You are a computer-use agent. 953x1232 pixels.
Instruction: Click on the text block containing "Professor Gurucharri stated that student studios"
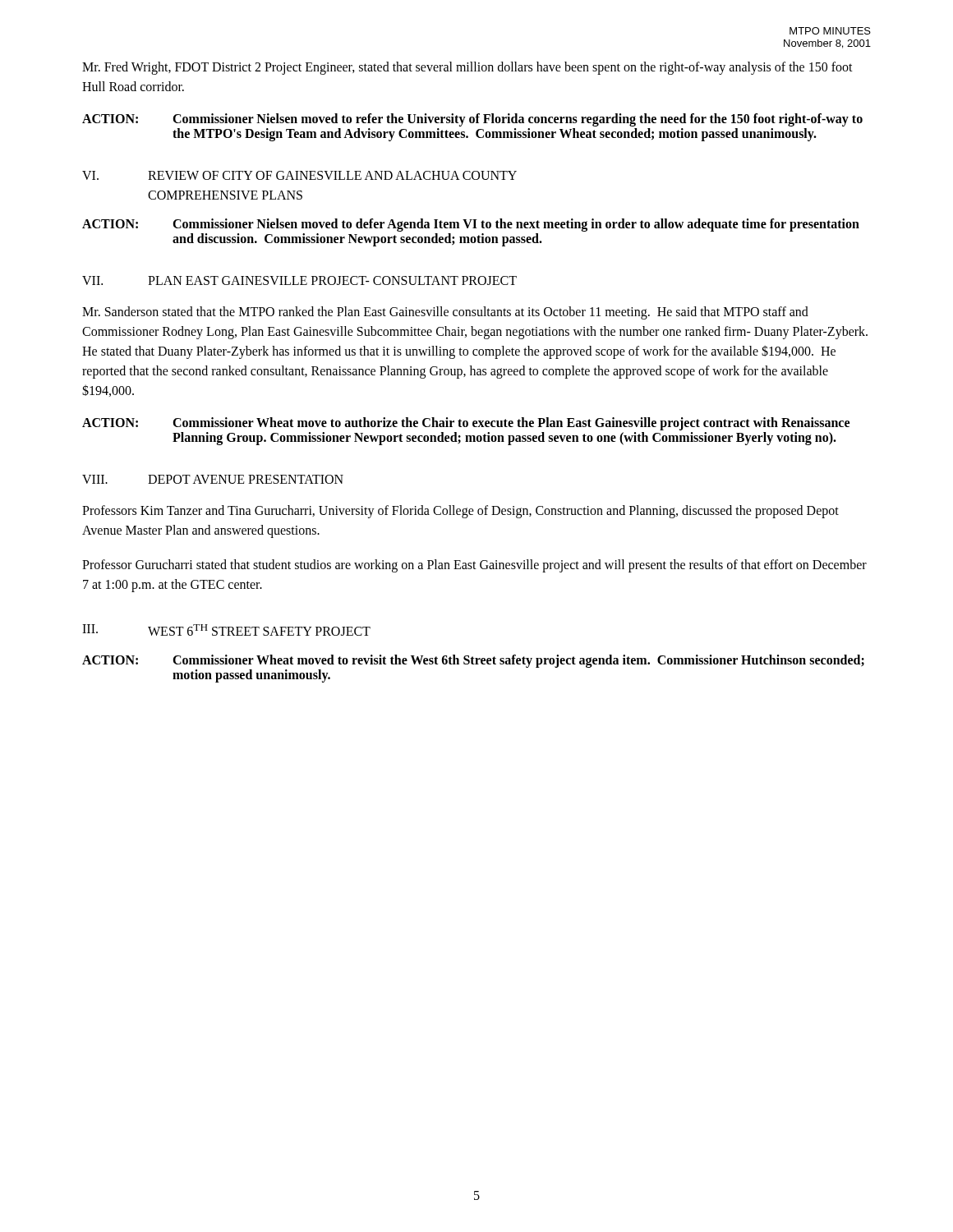point(474,575)
